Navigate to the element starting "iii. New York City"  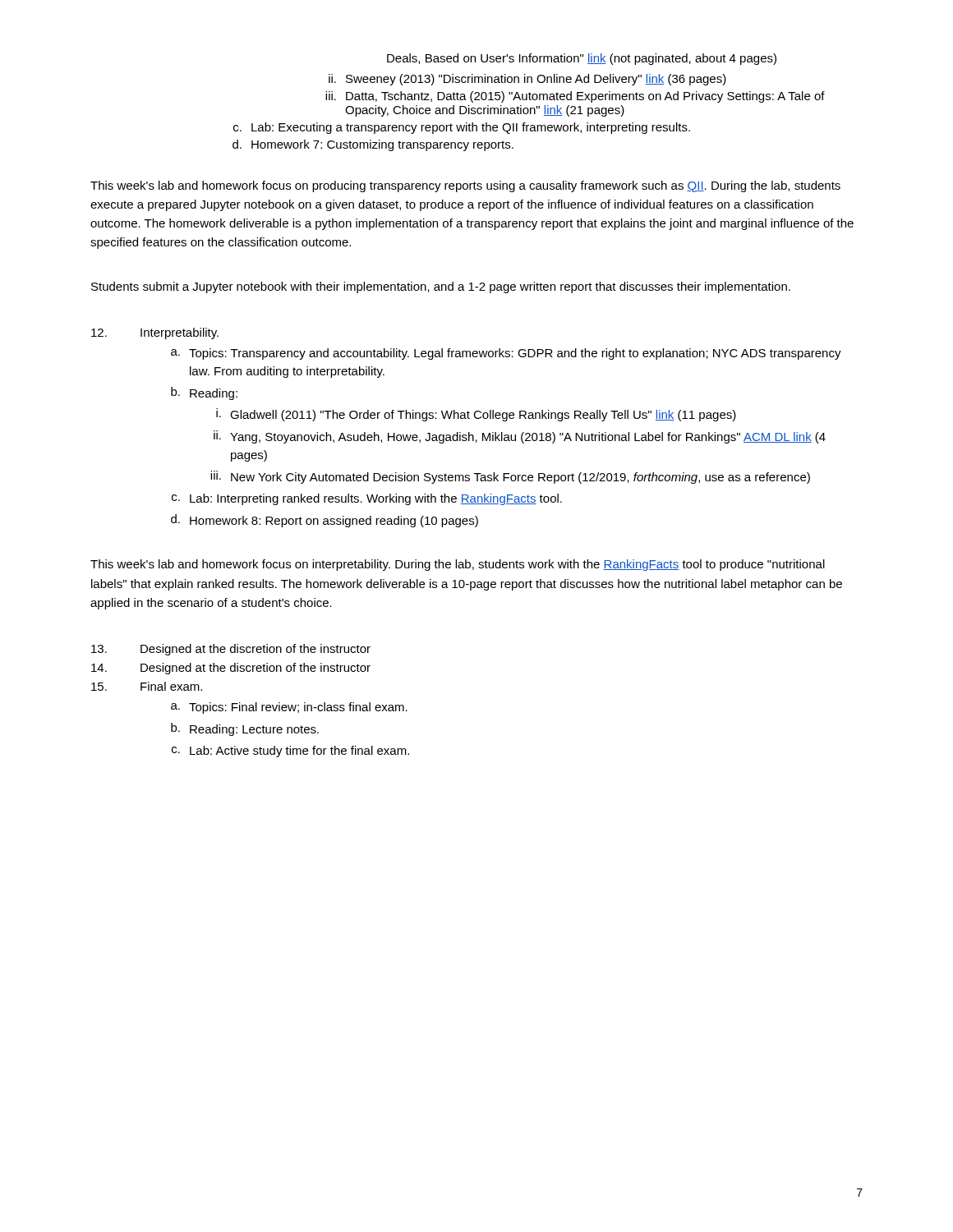518,477
